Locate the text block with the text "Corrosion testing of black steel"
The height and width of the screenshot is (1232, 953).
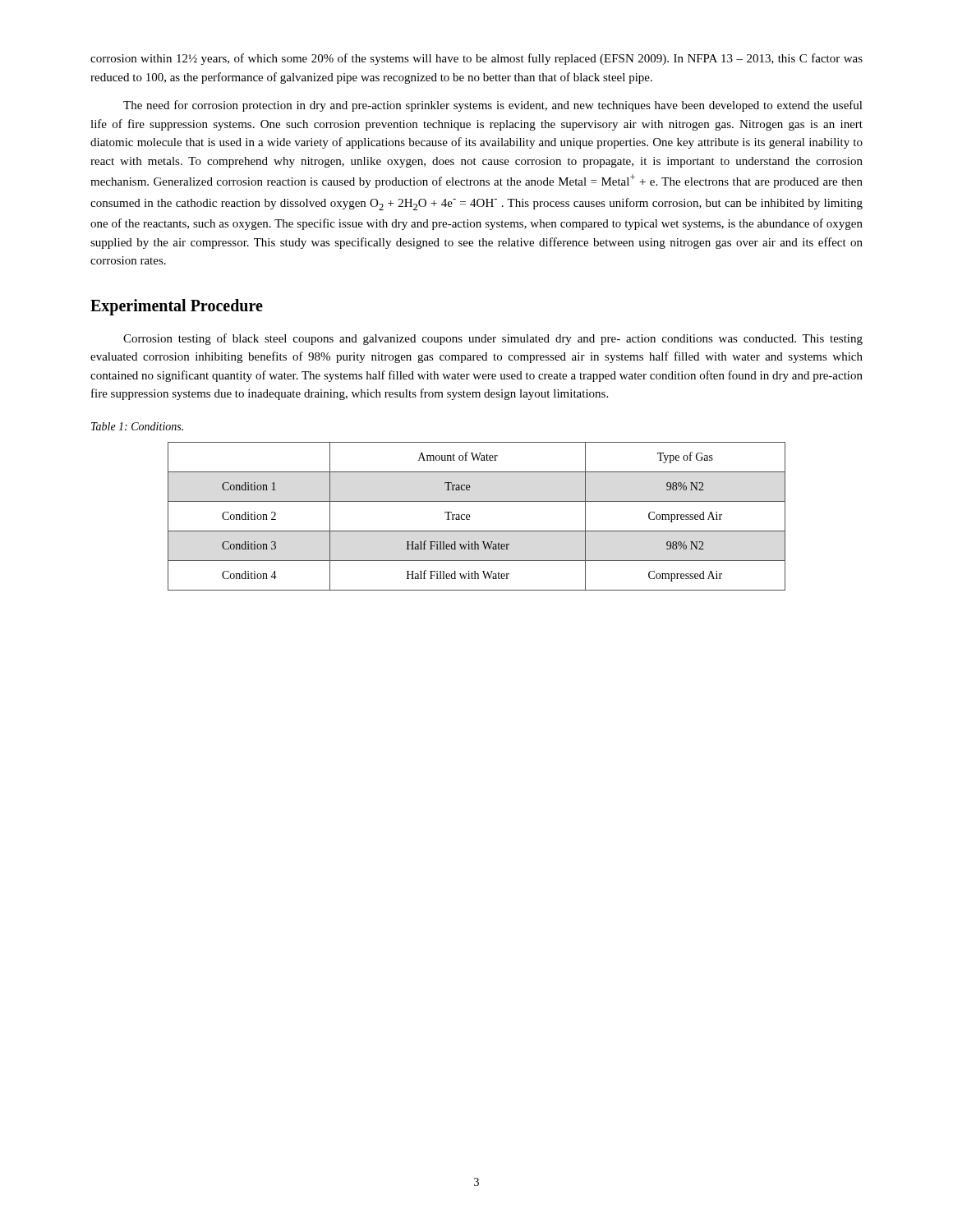[476, 366]
